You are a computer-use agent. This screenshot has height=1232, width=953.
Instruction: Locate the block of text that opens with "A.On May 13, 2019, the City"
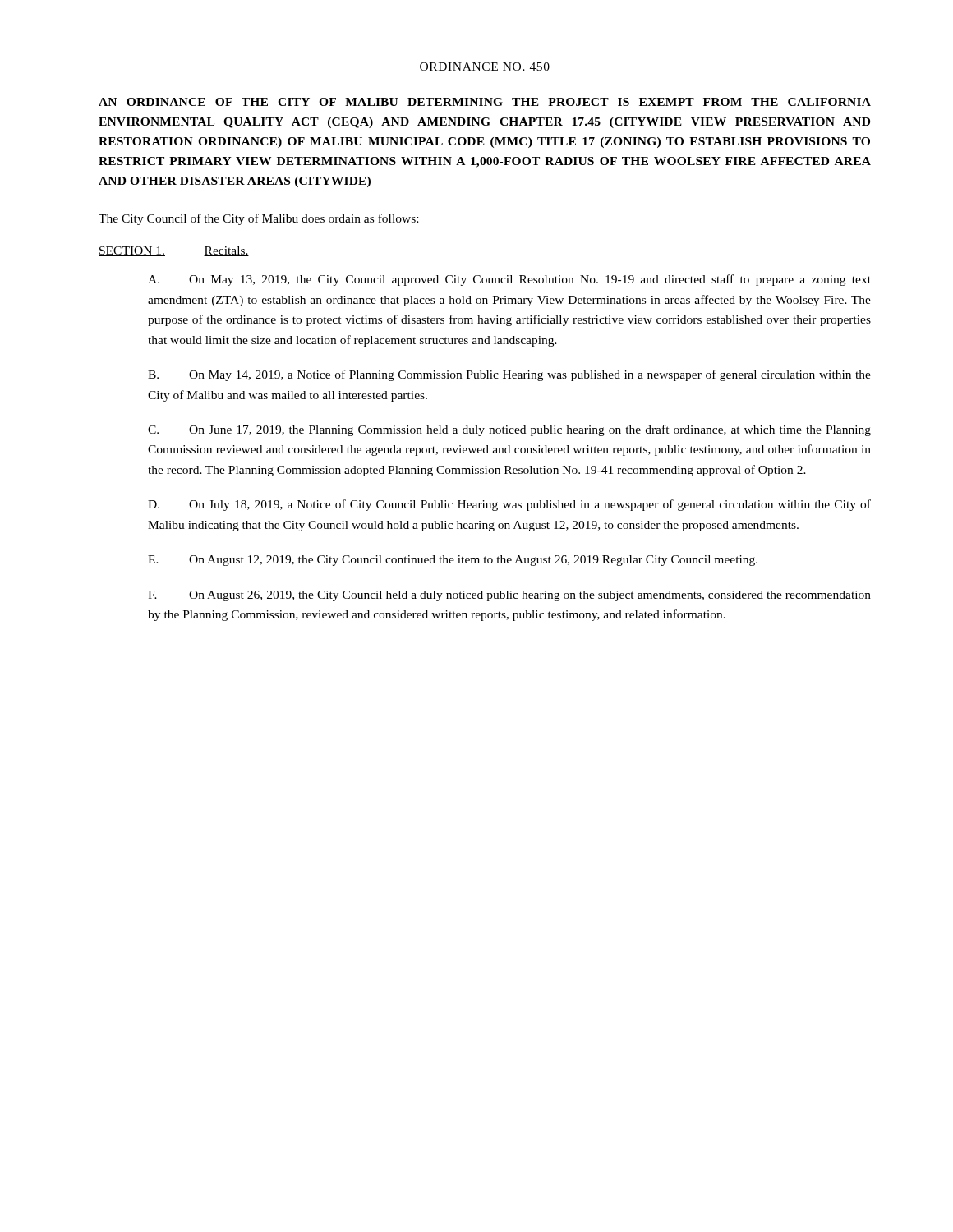[509, 308]
